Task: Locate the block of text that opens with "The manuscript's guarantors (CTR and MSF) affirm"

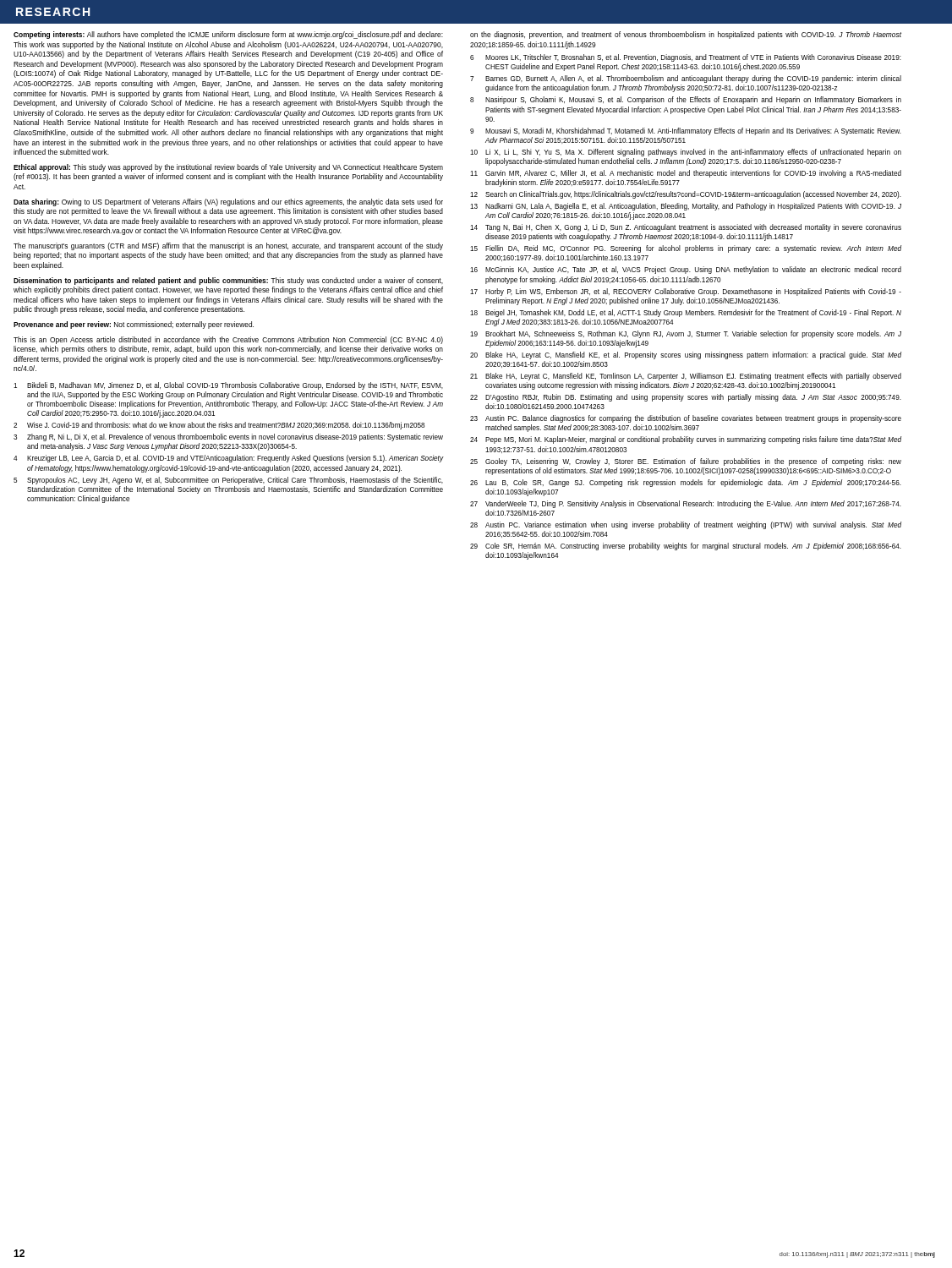Action: [228, 256]
